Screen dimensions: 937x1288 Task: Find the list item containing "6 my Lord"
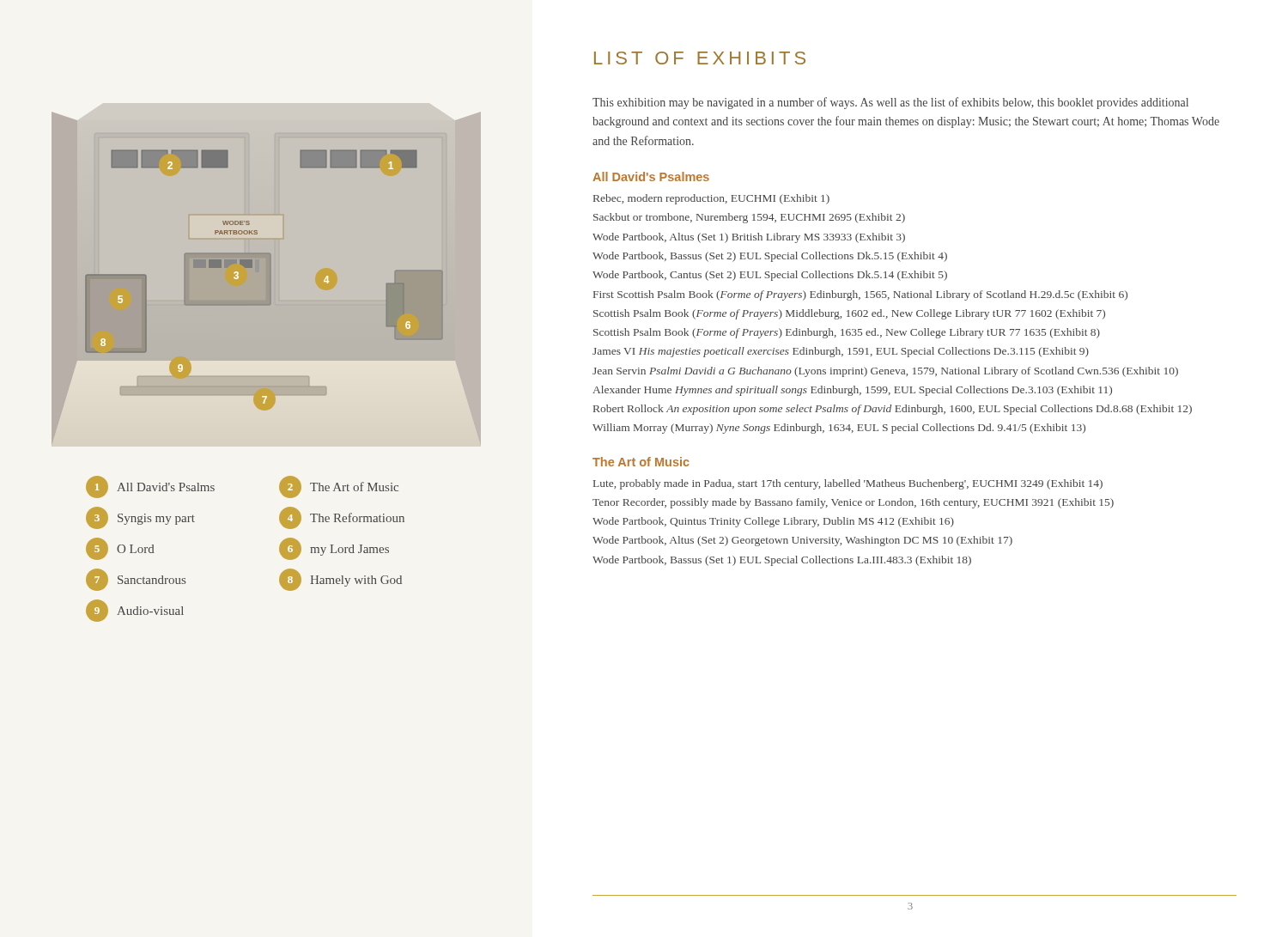click(334, 549)
